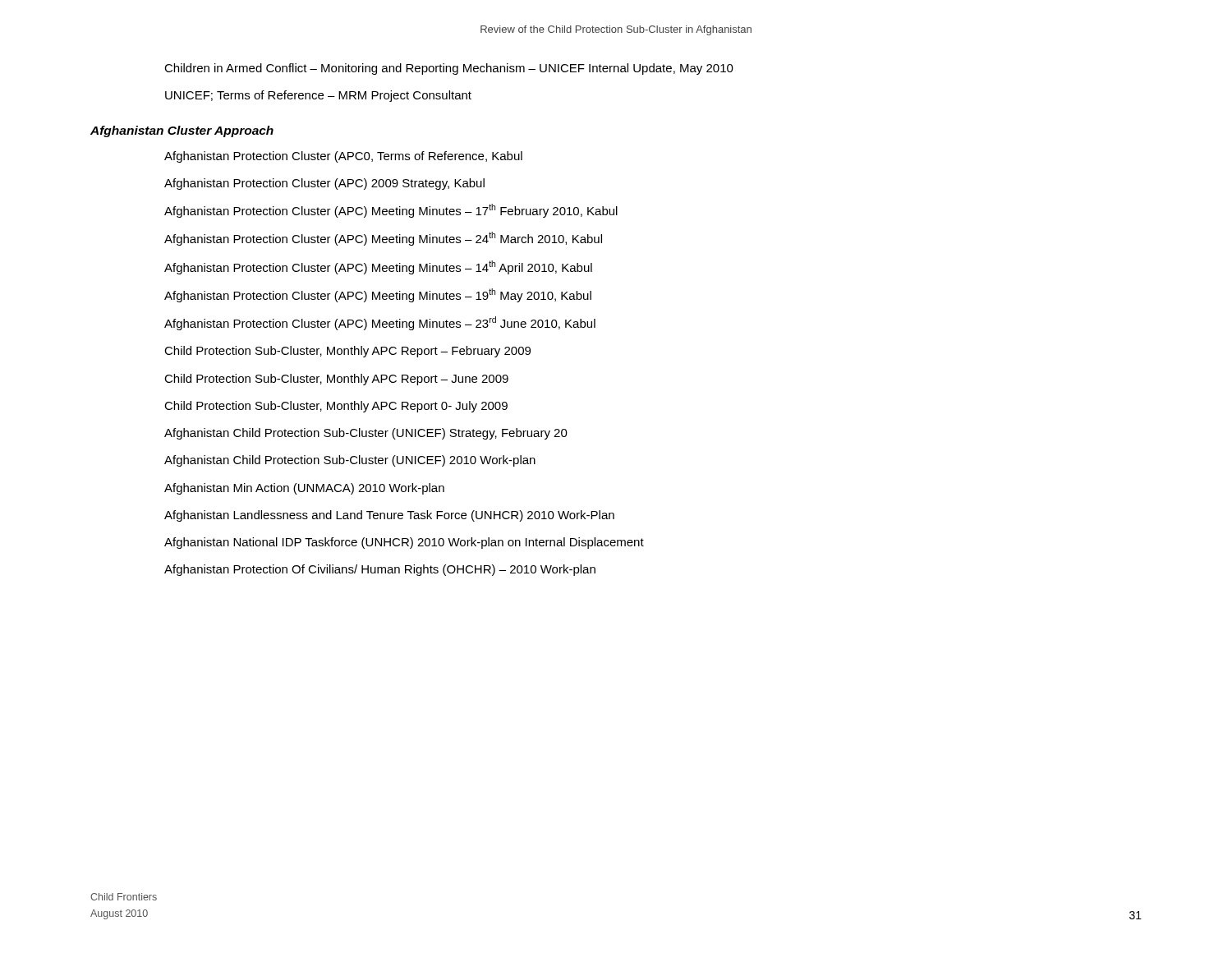The width and height of the screenshot is (1232, 953).
Task: Locate the list item containing "Afghanistan Child Protection Sub-Cluster (UNICEF) Strategy, February"
Action: 366,433
